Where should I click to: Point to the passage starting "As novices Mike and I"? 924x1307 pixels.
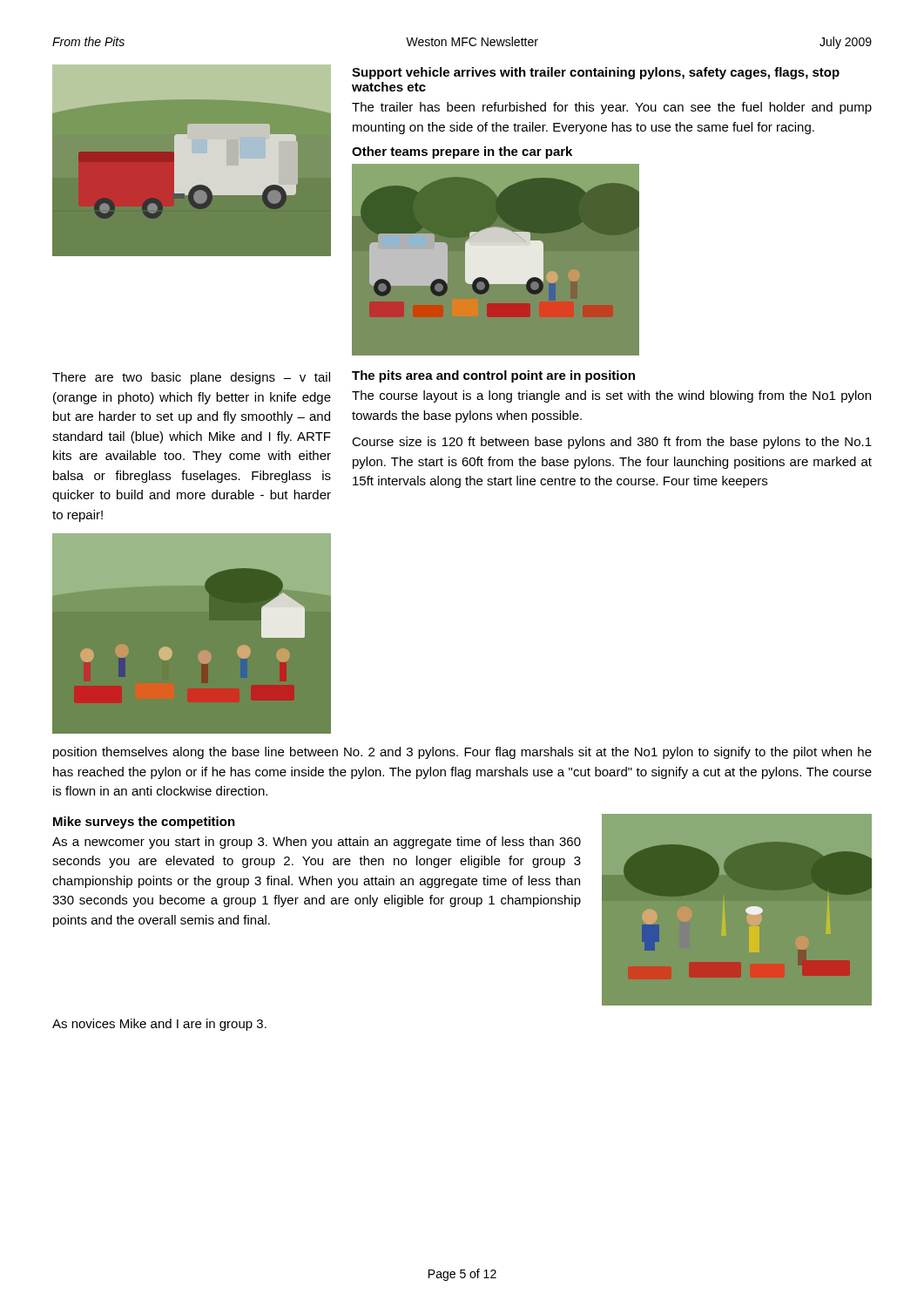pyautogui.click(x=159, y=1025)
